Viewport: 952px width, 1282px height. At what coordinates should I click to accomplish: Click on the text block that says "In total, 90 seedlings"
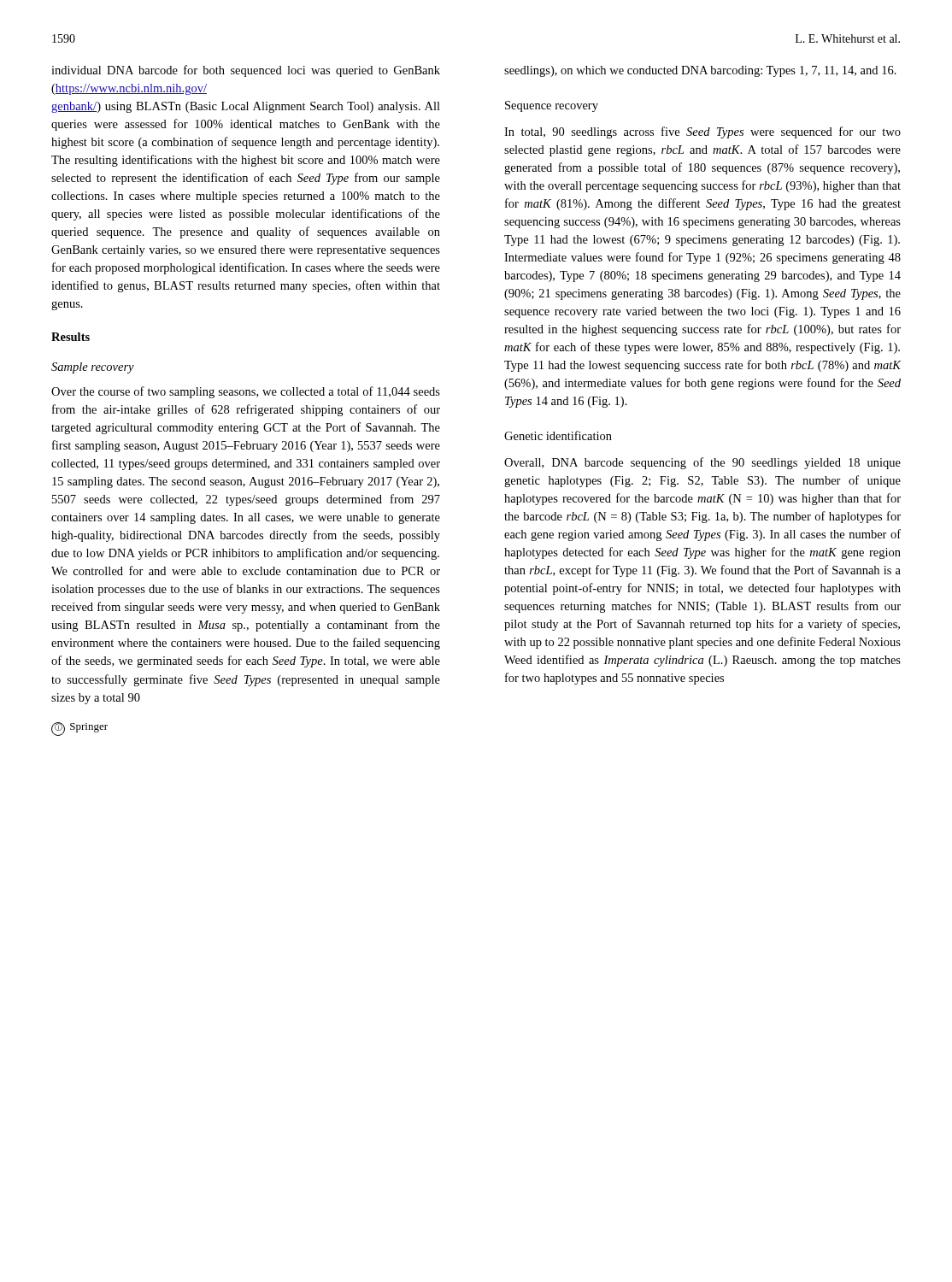pyautogui.click(x=702, y=267)
